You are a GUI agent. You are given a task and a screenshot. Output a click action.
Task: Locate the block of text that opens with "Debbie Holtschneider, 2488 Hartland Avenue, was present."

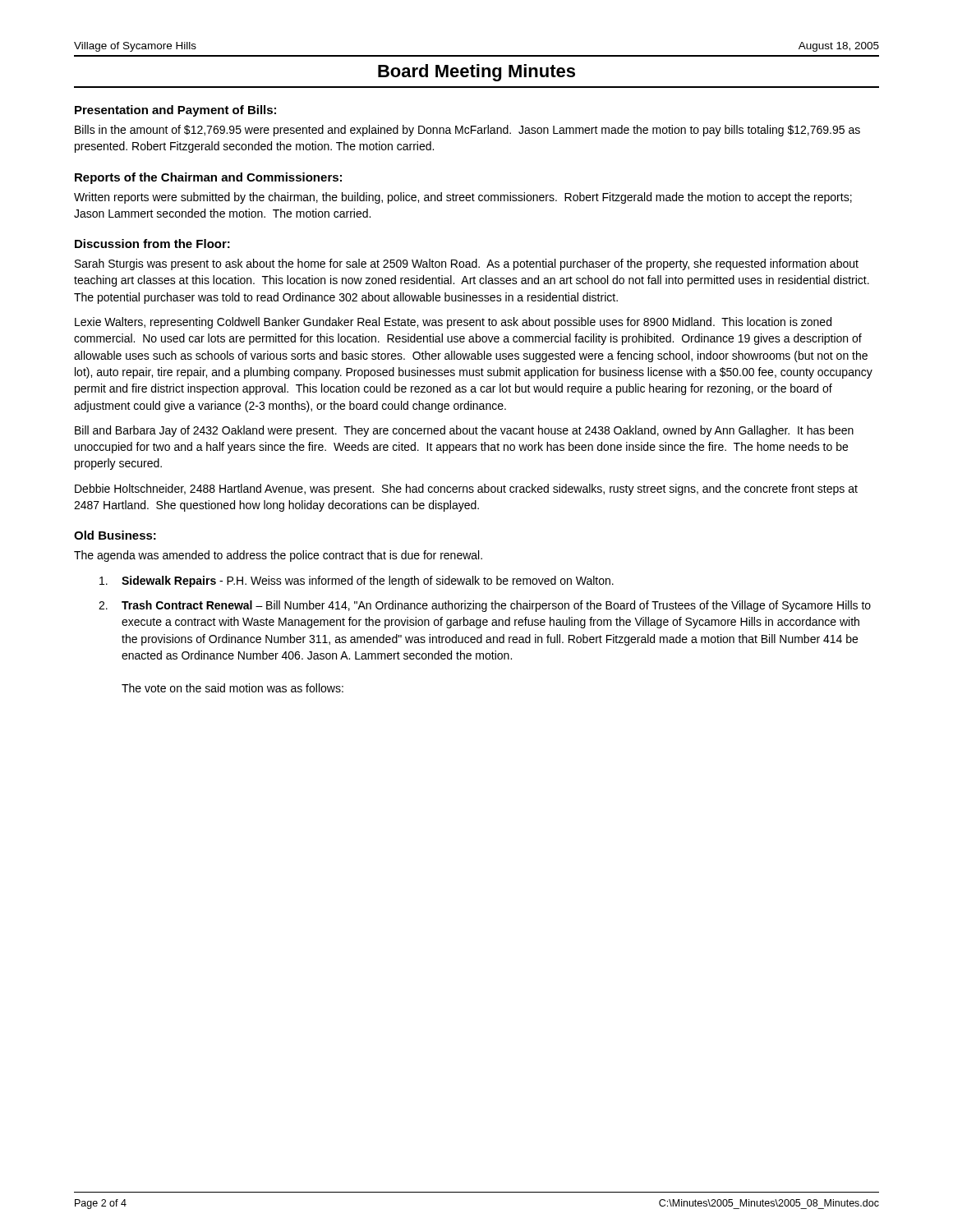(x=466, y=497)
